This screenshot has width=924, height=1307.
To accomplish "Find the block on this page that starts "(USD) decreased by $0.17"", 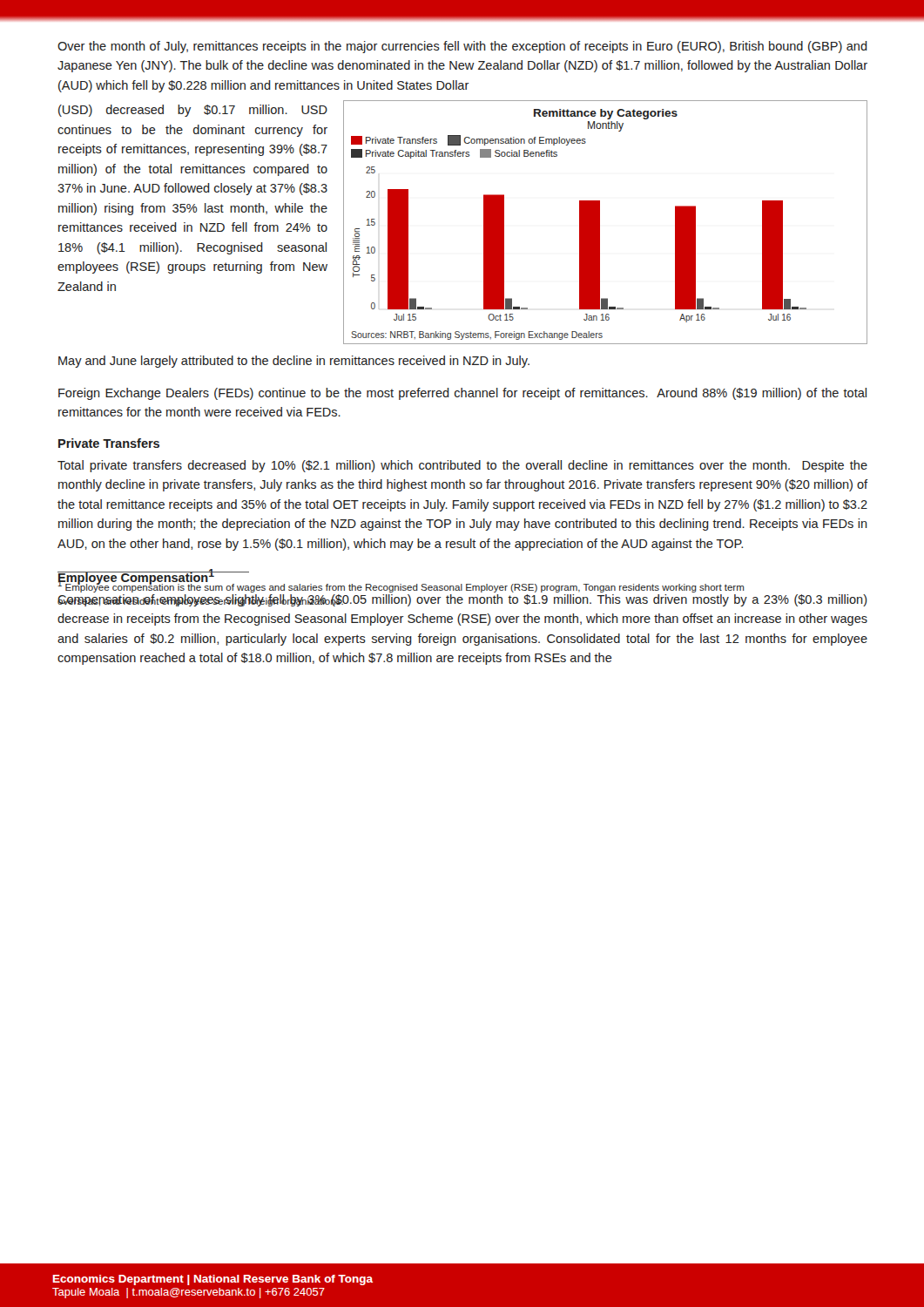I will (x=192, y=198).
